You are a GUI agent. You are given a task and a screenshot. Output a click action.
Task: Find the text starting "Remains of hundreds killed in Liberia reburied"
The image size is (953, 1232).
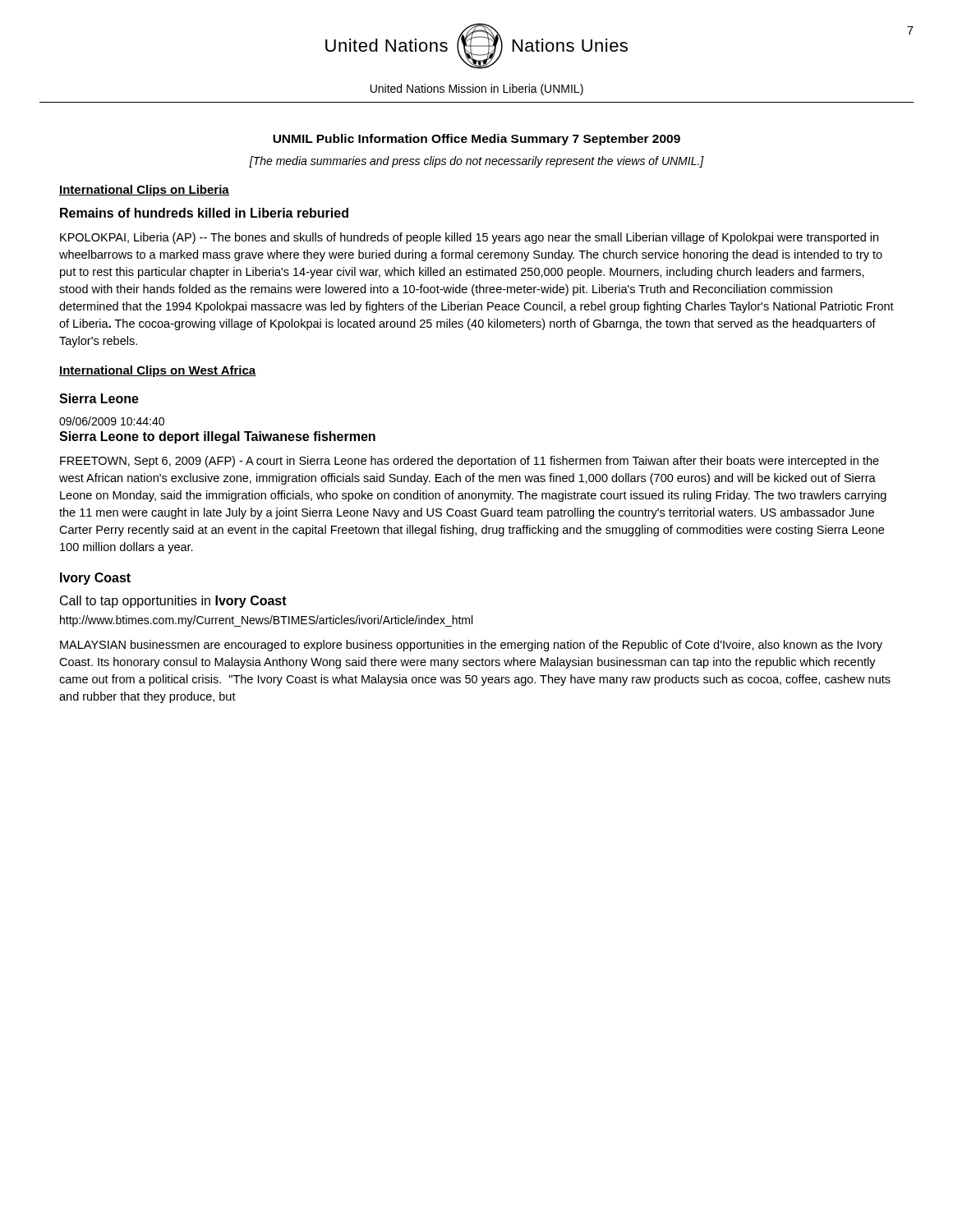(x=204, y=213)
